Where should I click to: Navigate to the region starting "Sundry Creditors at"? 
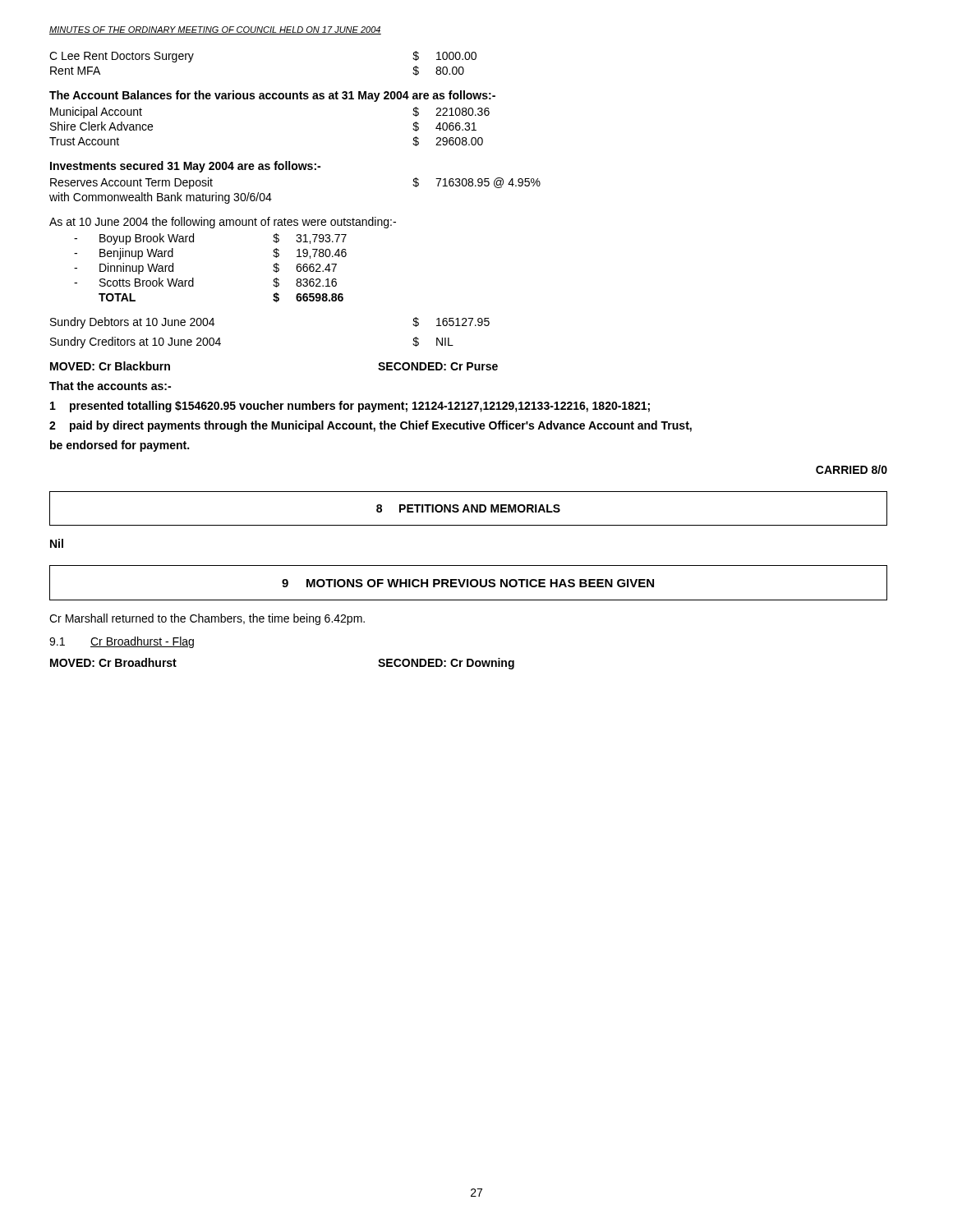[x=131, y=342]
